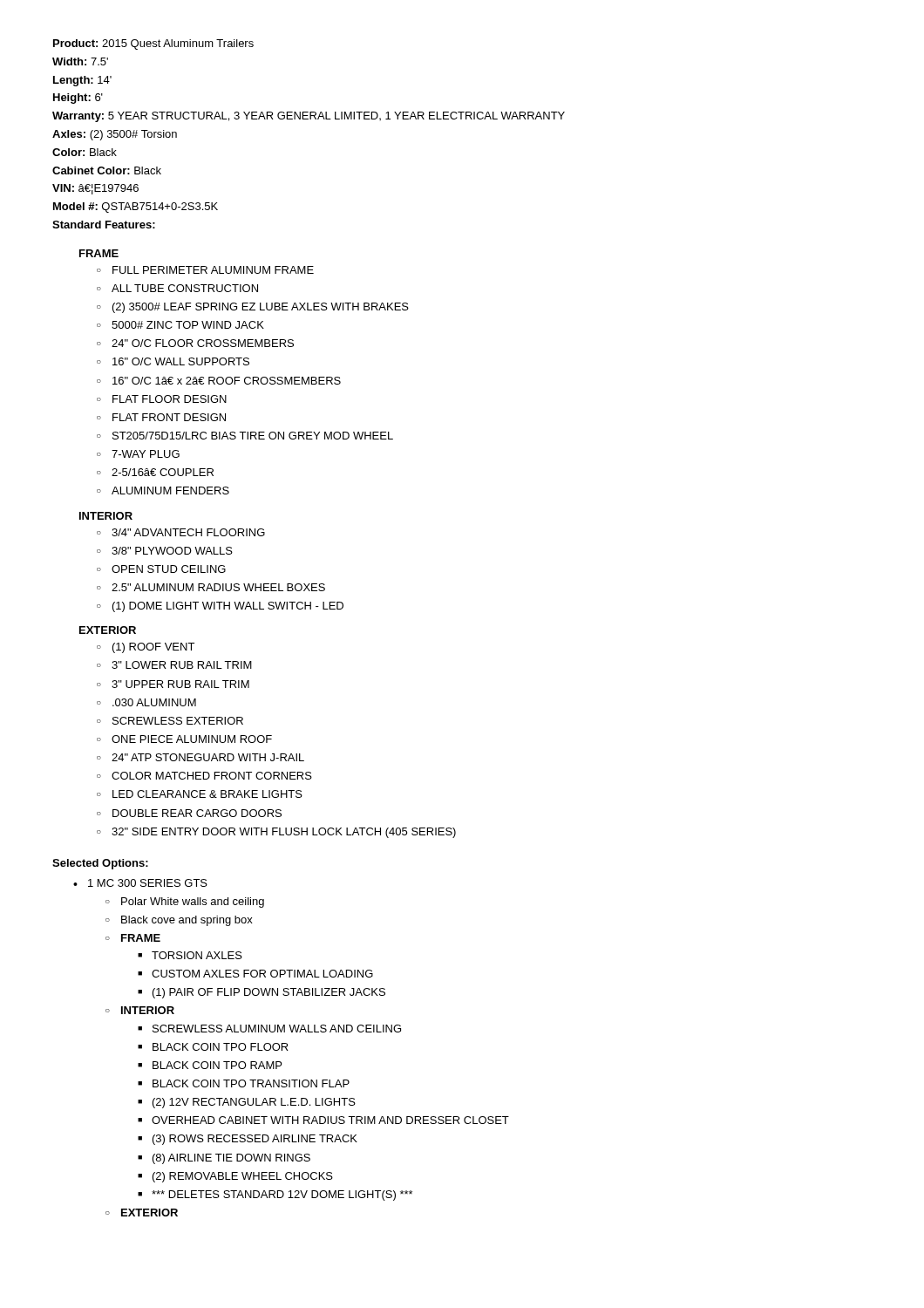The image size is (924, 1308).
Task: Find "BLACK COIN TPO FLOOR" on this page
Action: (x=220, y=1047)
